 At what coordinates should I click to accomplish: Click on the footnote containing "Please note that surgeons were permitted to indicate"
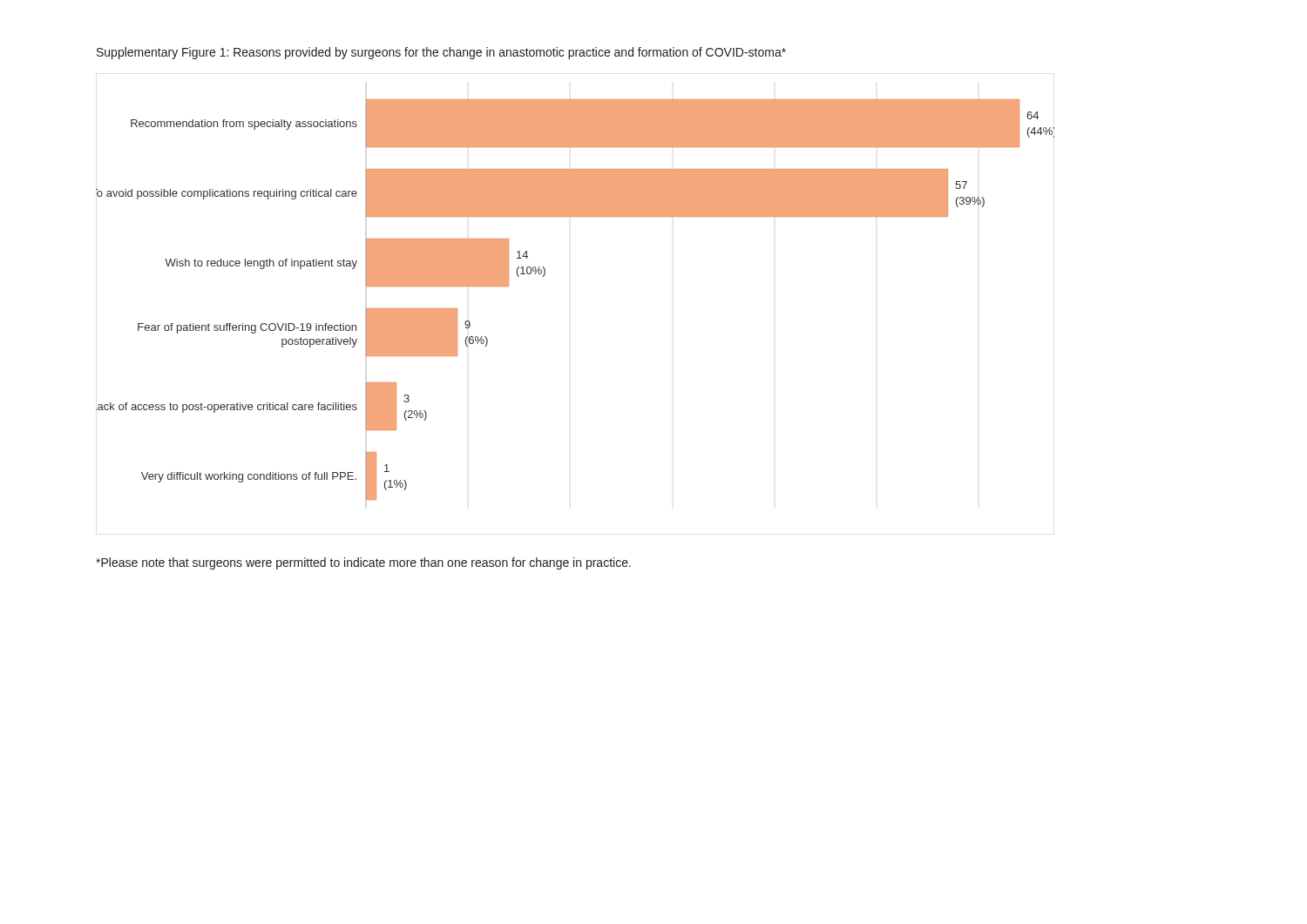[364, 563]
